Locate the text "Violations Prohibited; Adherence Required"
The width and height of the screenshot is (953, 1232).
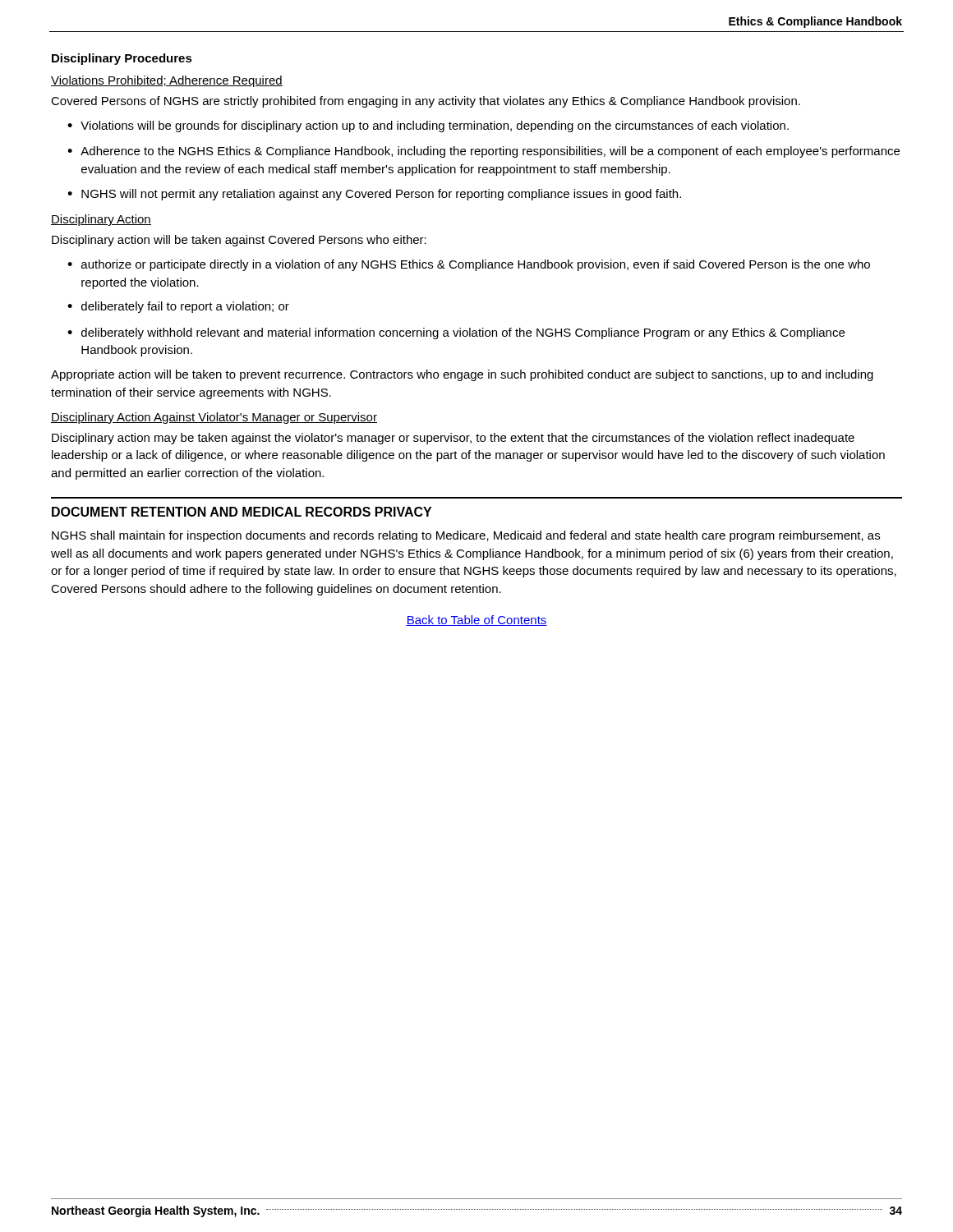(167, 80)
